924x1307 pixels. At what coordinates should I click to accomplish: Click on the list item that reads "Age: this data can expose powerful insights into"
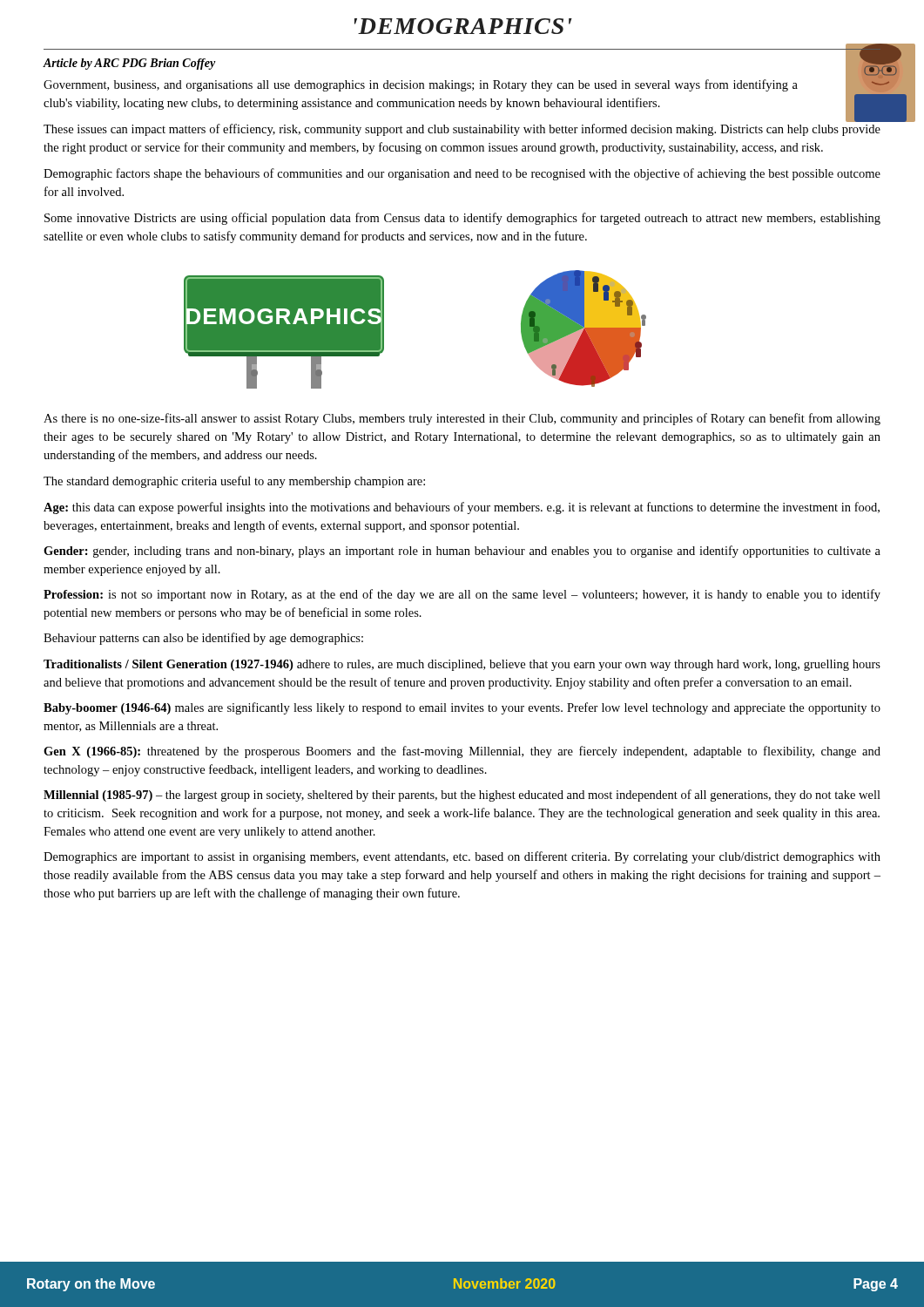click(462, 516)
